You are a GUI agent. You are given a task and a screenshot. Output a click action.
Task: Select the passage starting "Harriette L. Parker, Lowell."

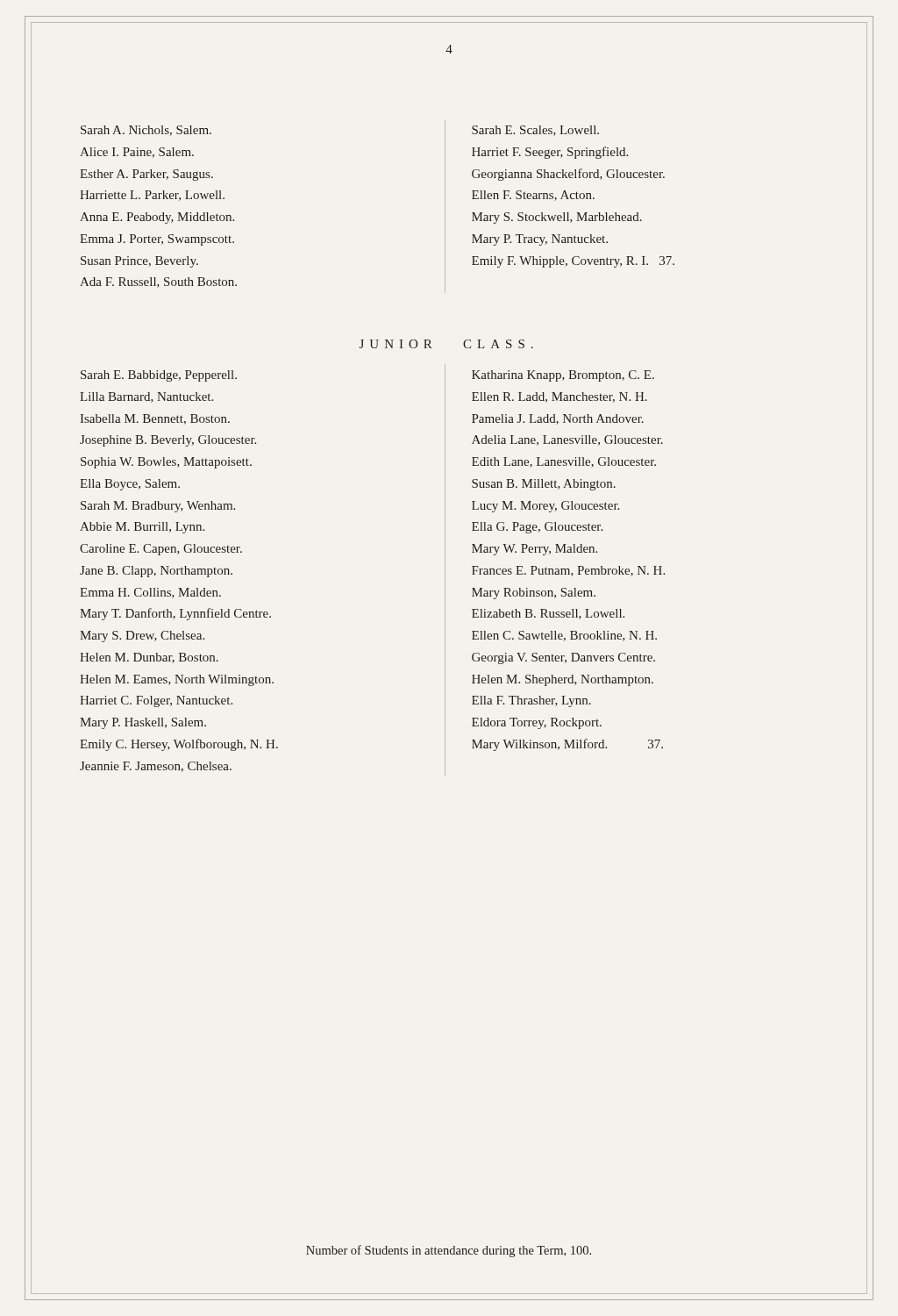click(x=153, y=195)
